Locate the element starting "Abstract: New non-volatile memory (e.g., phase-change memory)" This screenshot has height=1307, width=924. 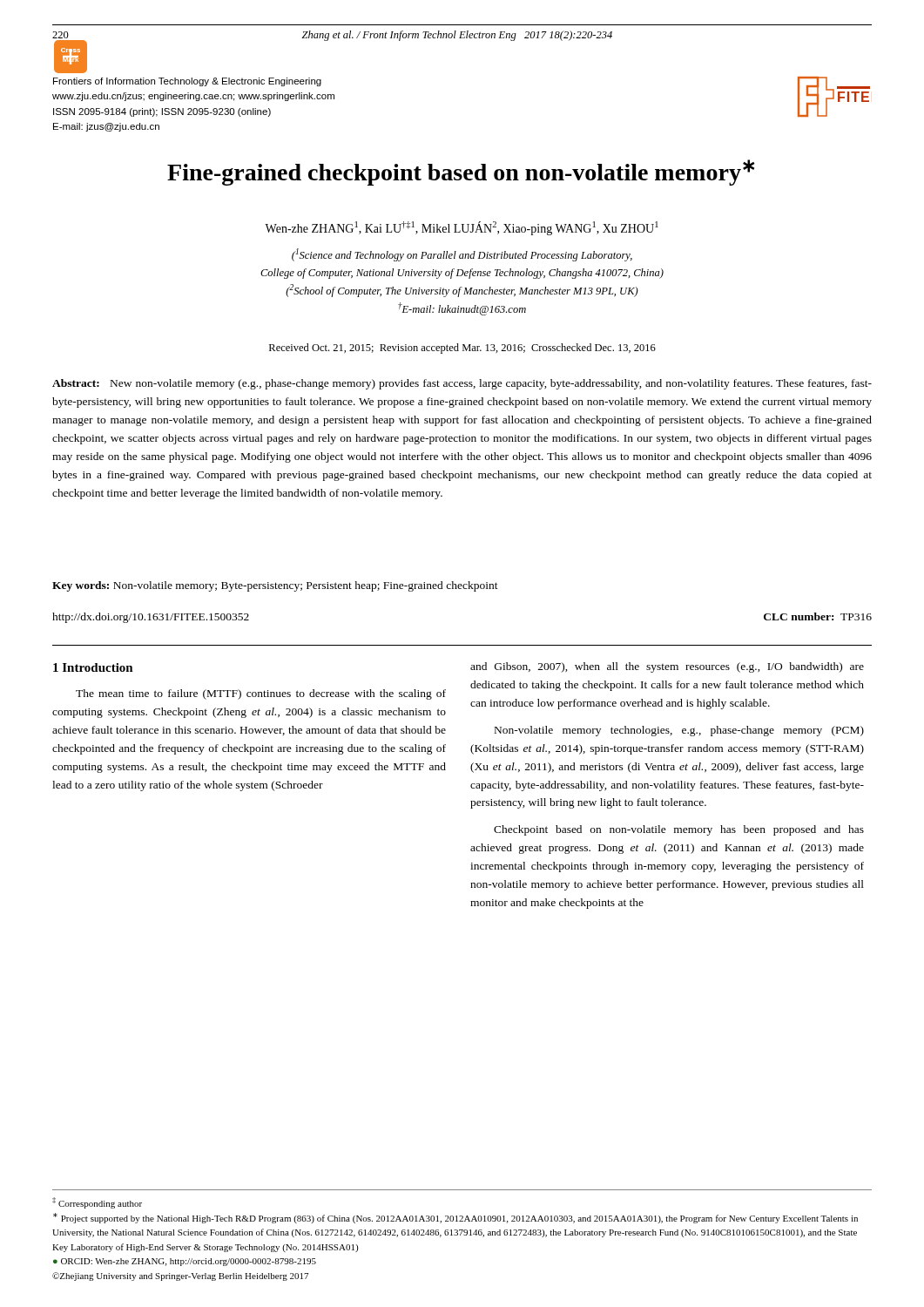click(462, 438)
